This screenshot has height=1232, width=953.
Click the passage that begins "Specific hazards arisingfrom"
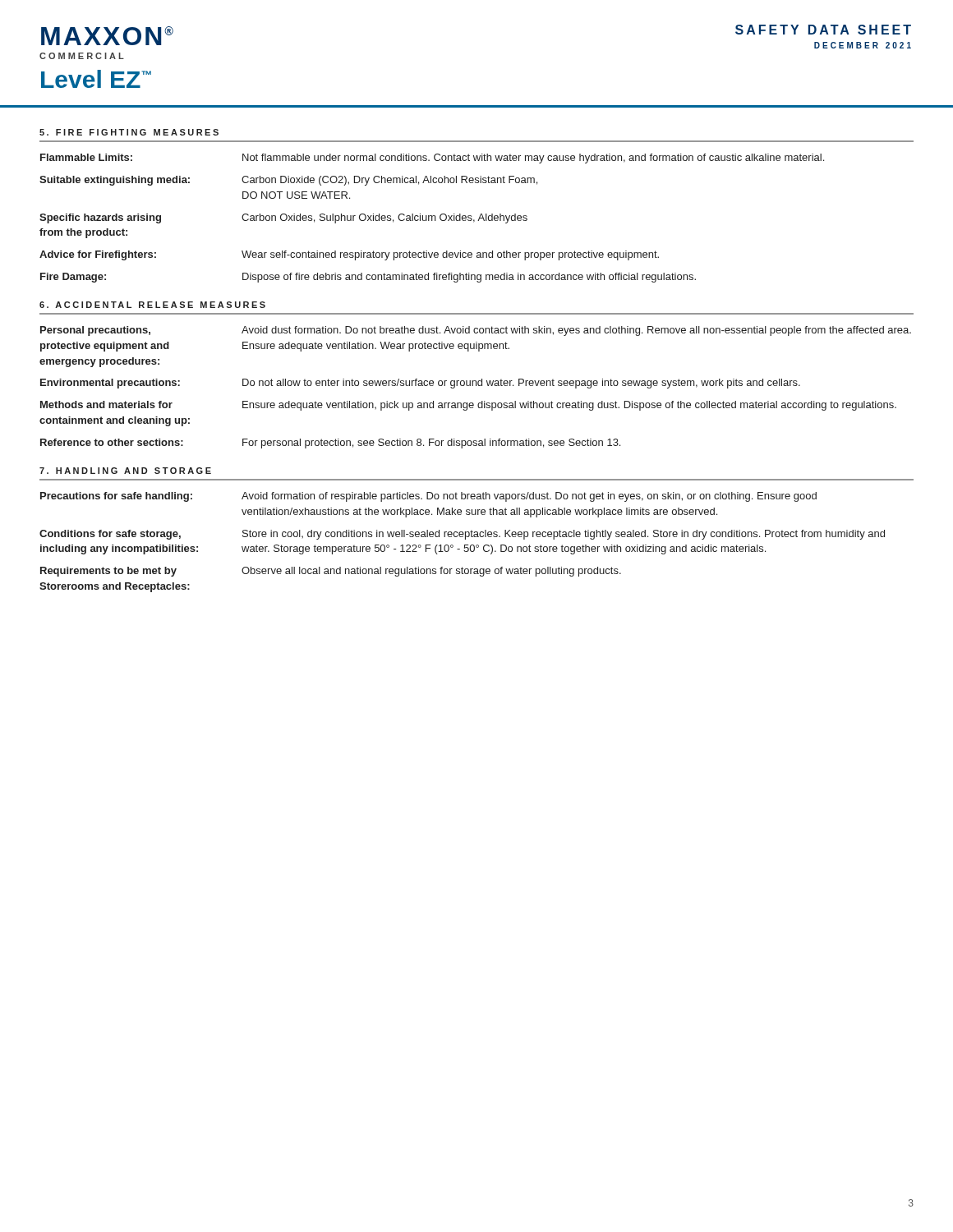pos(476,225)
